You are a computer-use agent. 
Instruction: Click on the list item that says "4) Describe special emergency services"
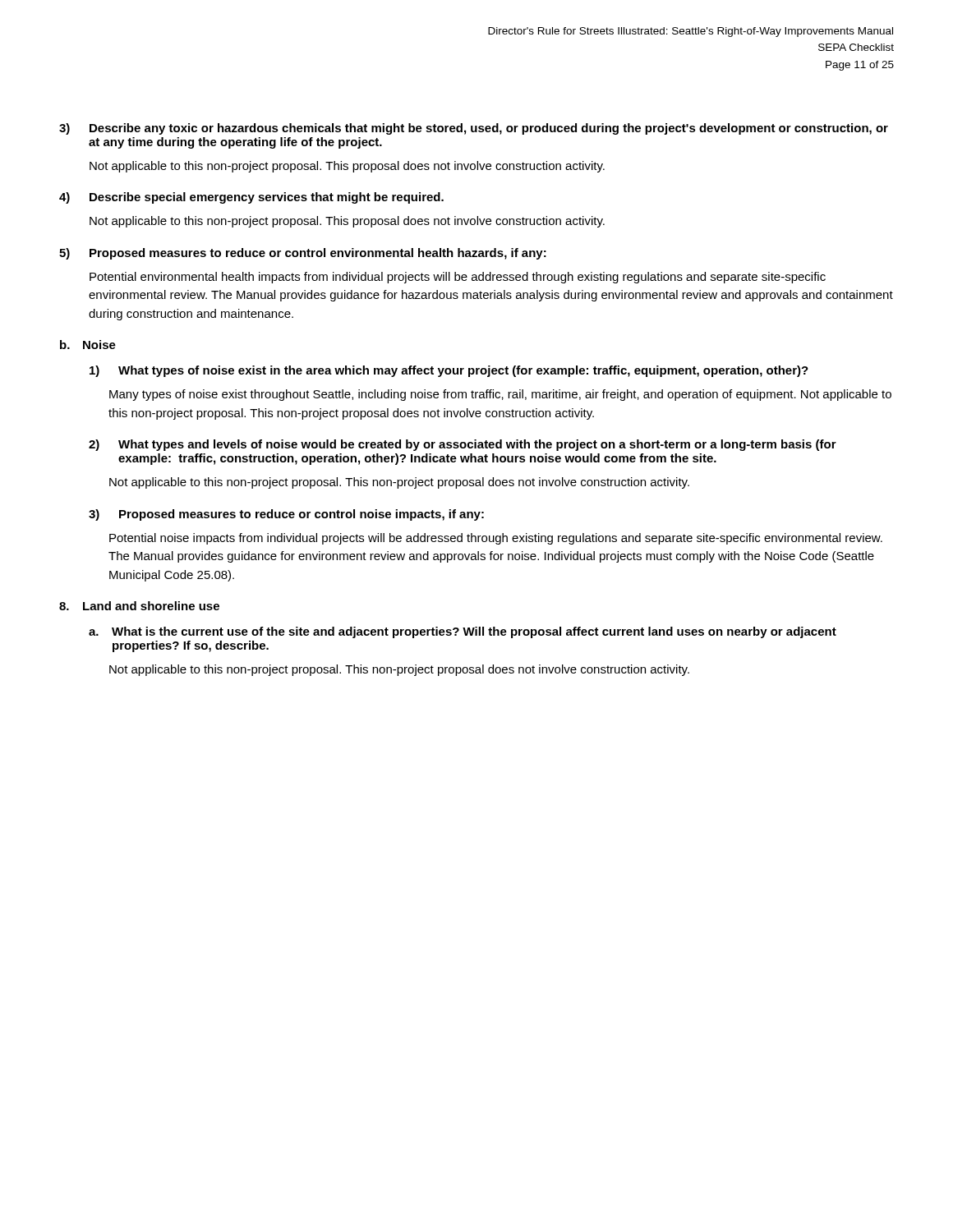252,197
